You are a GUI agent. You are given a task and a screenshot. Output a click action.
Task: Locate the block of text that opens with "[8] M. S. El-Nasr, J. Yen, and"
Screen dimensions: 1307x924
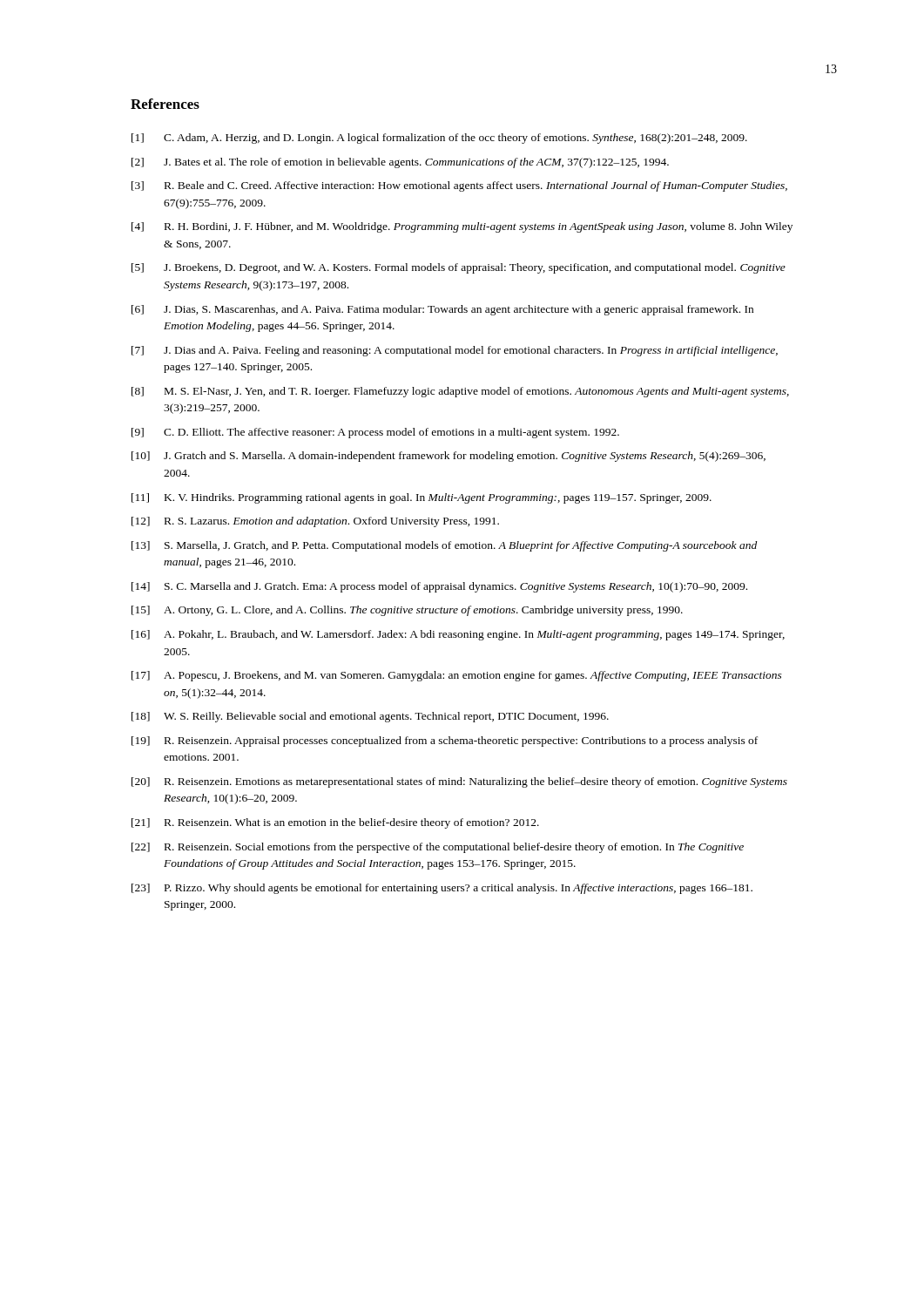[x=462, y=399]
